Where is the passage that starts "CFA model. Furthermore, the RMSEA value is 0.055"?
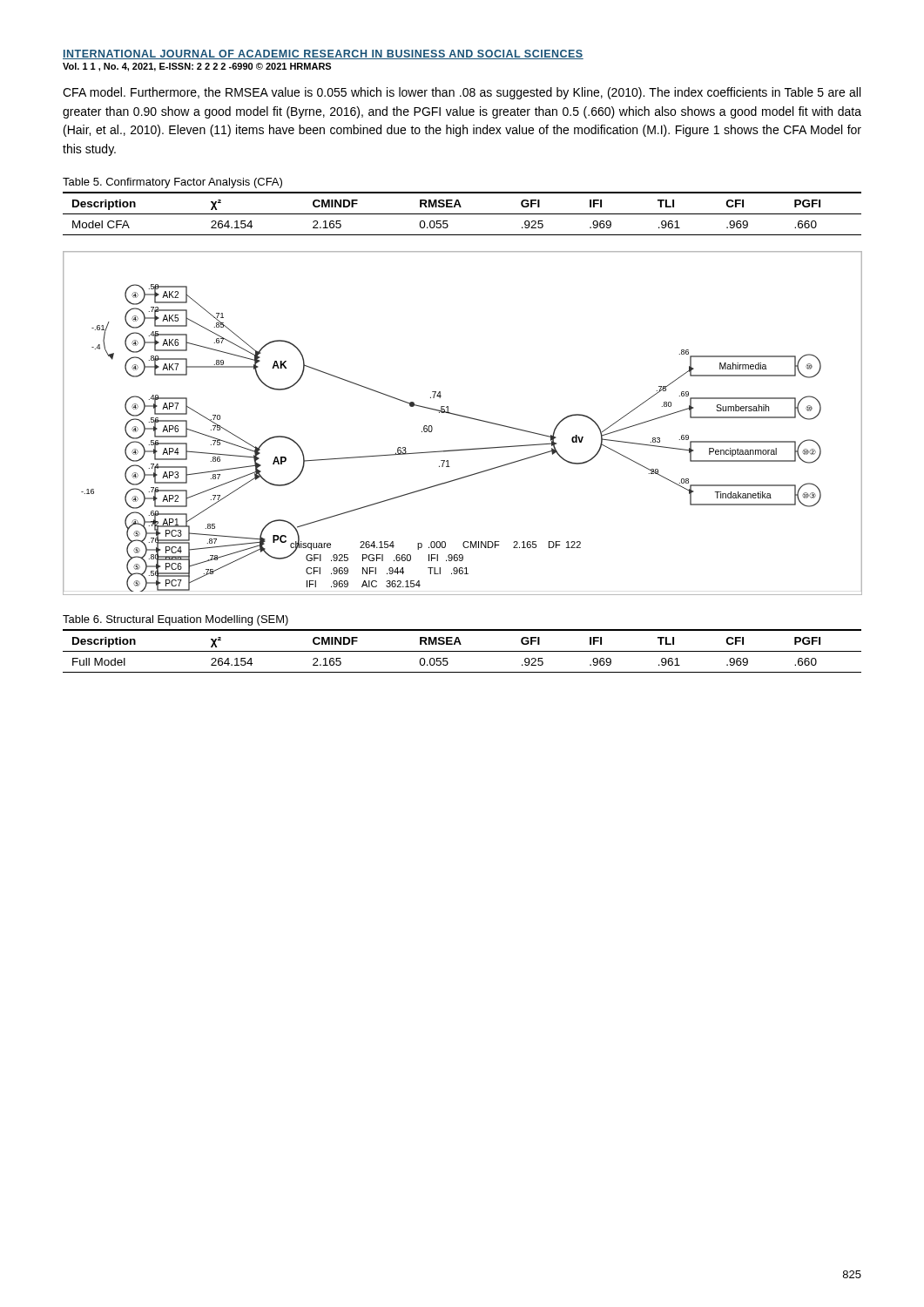Image resolution: width=924 pixels, height=1307 pixels. pyautogui.click(x=462, y=121)
